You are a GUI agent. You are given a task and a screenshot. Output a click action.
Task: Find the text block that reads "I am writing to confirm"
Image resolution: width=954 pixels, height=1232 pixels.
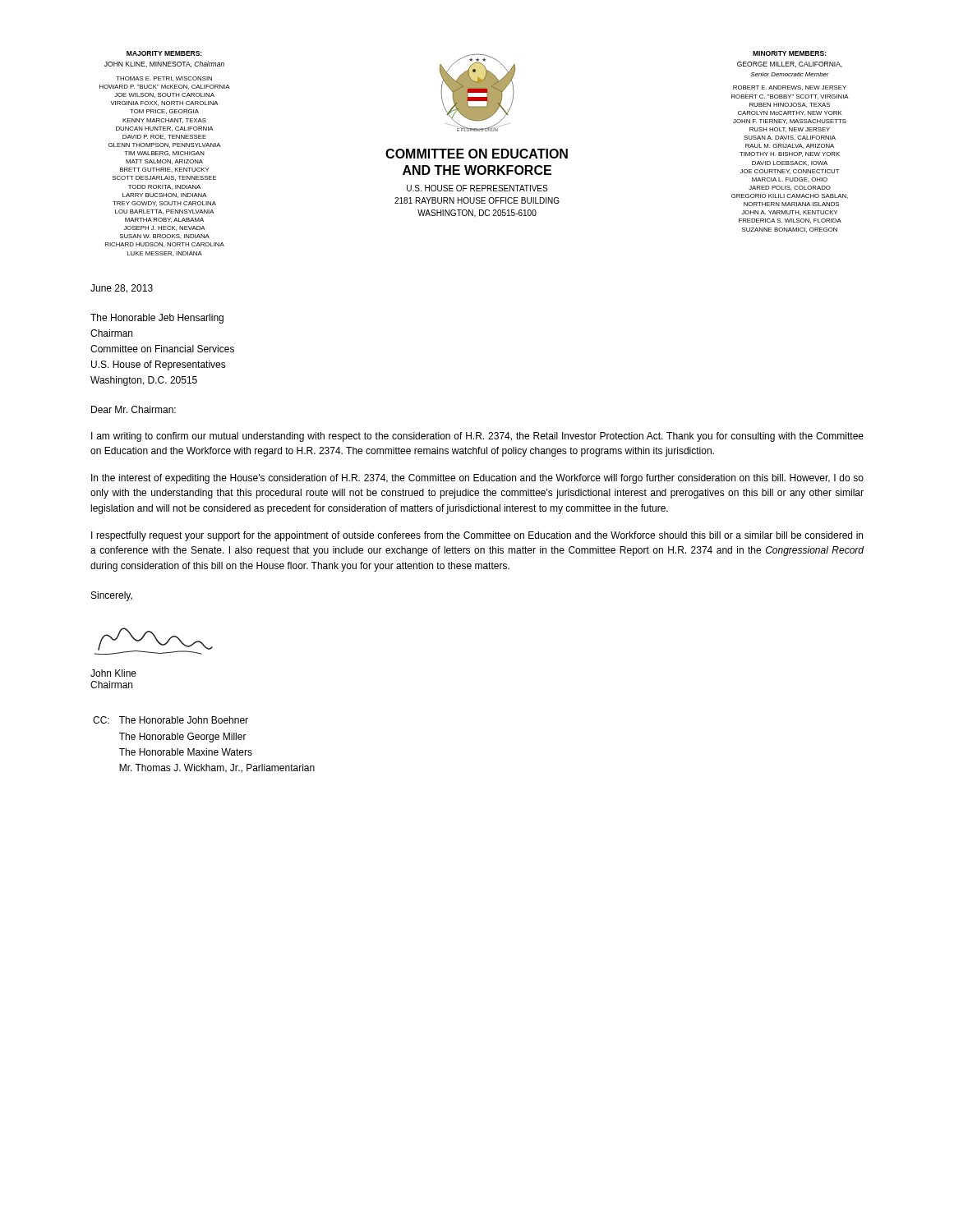(x=477, y=443)
